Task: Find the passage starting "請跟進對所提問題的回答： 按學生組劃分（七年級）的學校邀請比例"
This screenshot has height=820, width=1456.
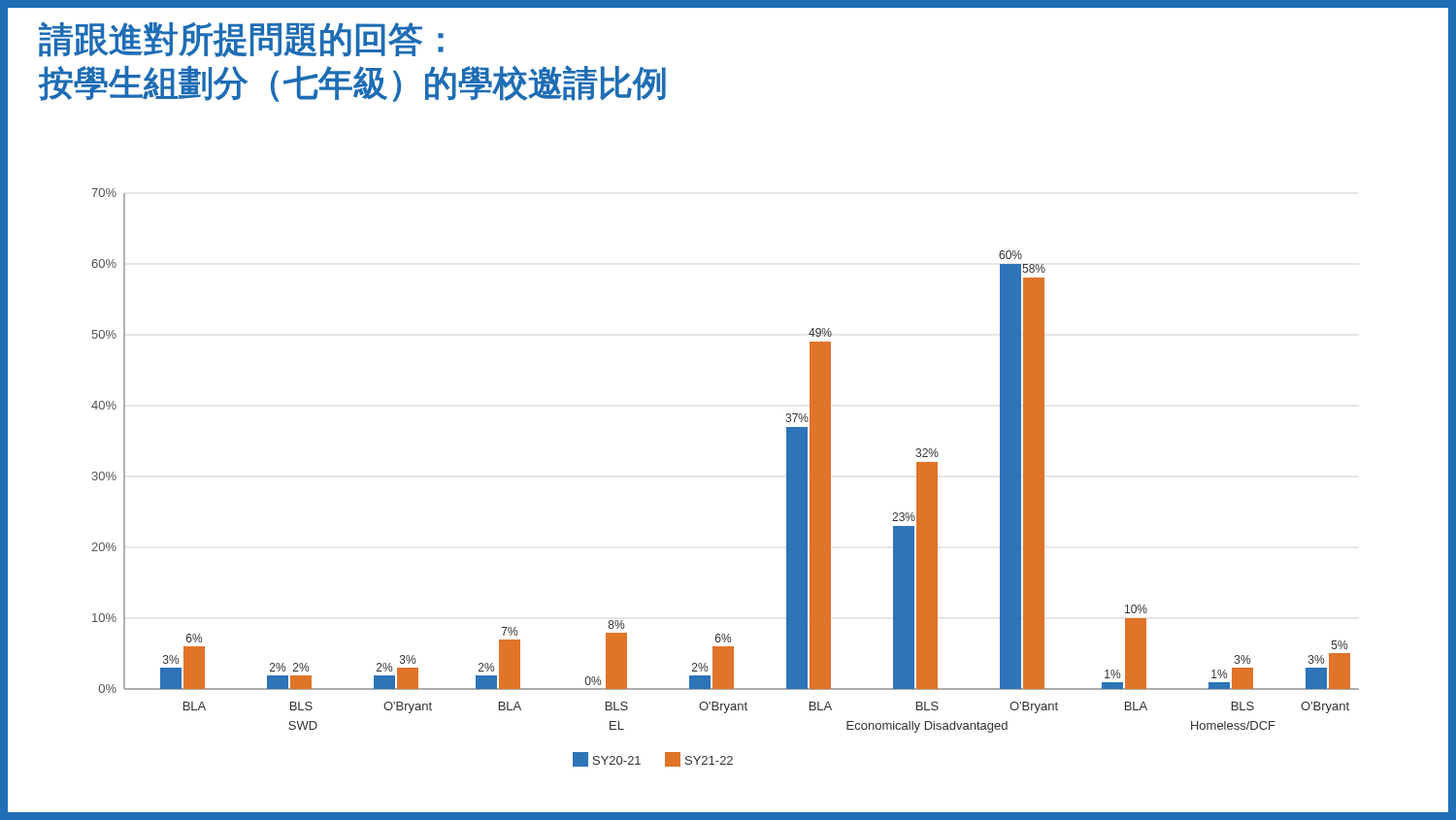Action: click(353, 61)
